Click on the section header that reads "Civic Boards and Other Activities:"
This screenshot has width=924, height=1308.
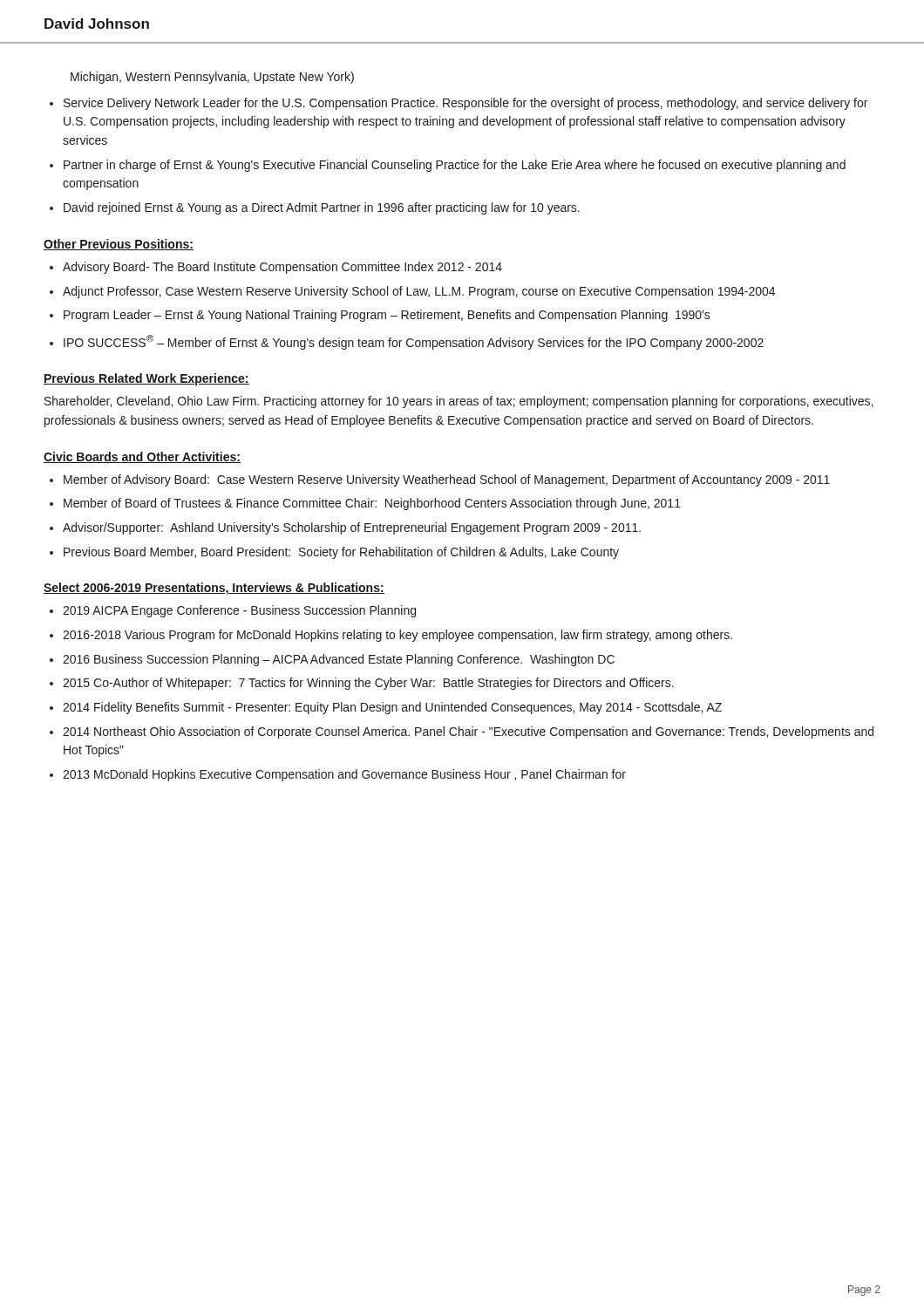pos(142,457)
